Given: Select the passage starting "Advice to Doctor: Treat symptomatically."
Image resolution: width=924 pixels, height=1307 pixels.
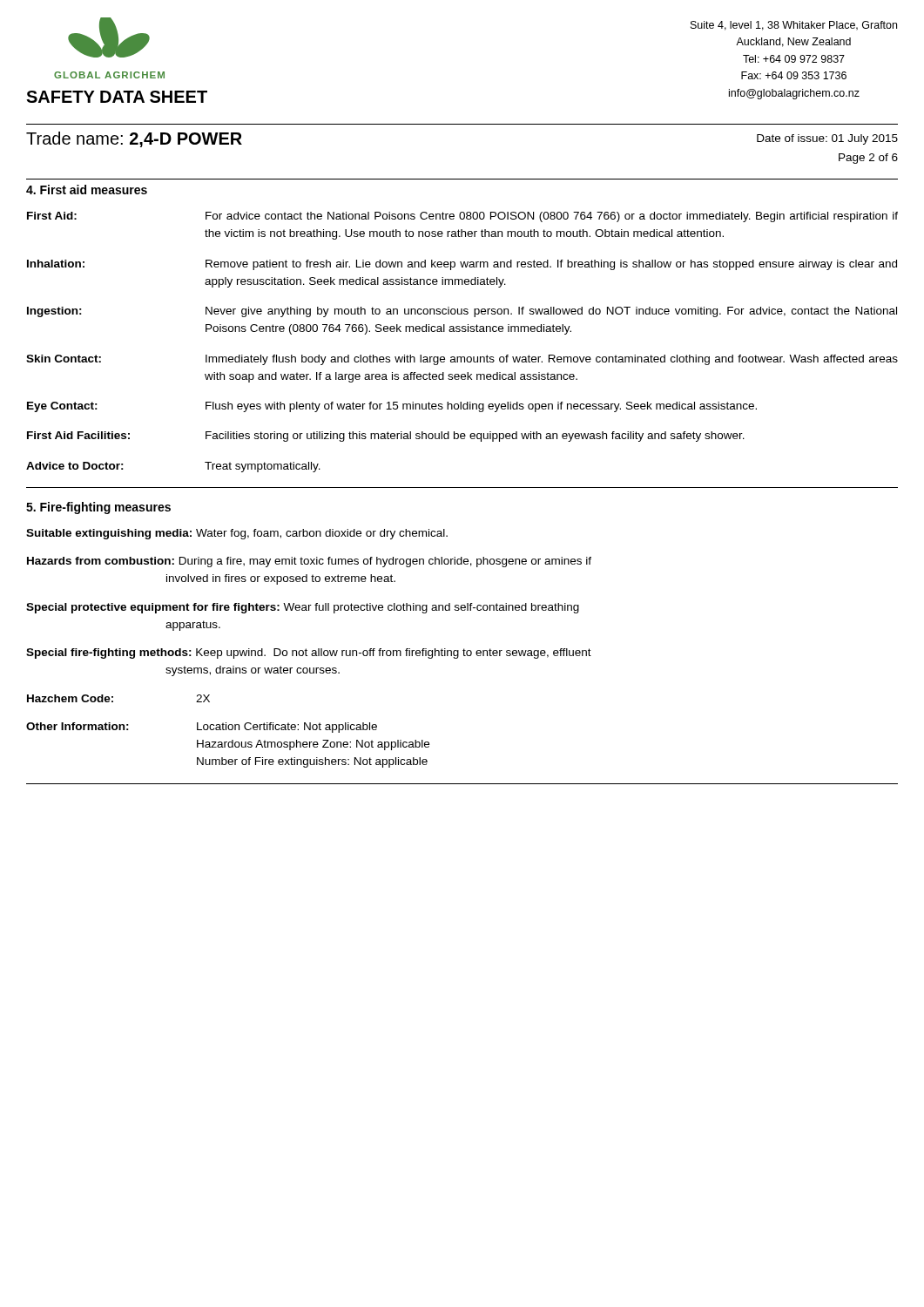Looking at the screenshot, I should click(74, 467).
